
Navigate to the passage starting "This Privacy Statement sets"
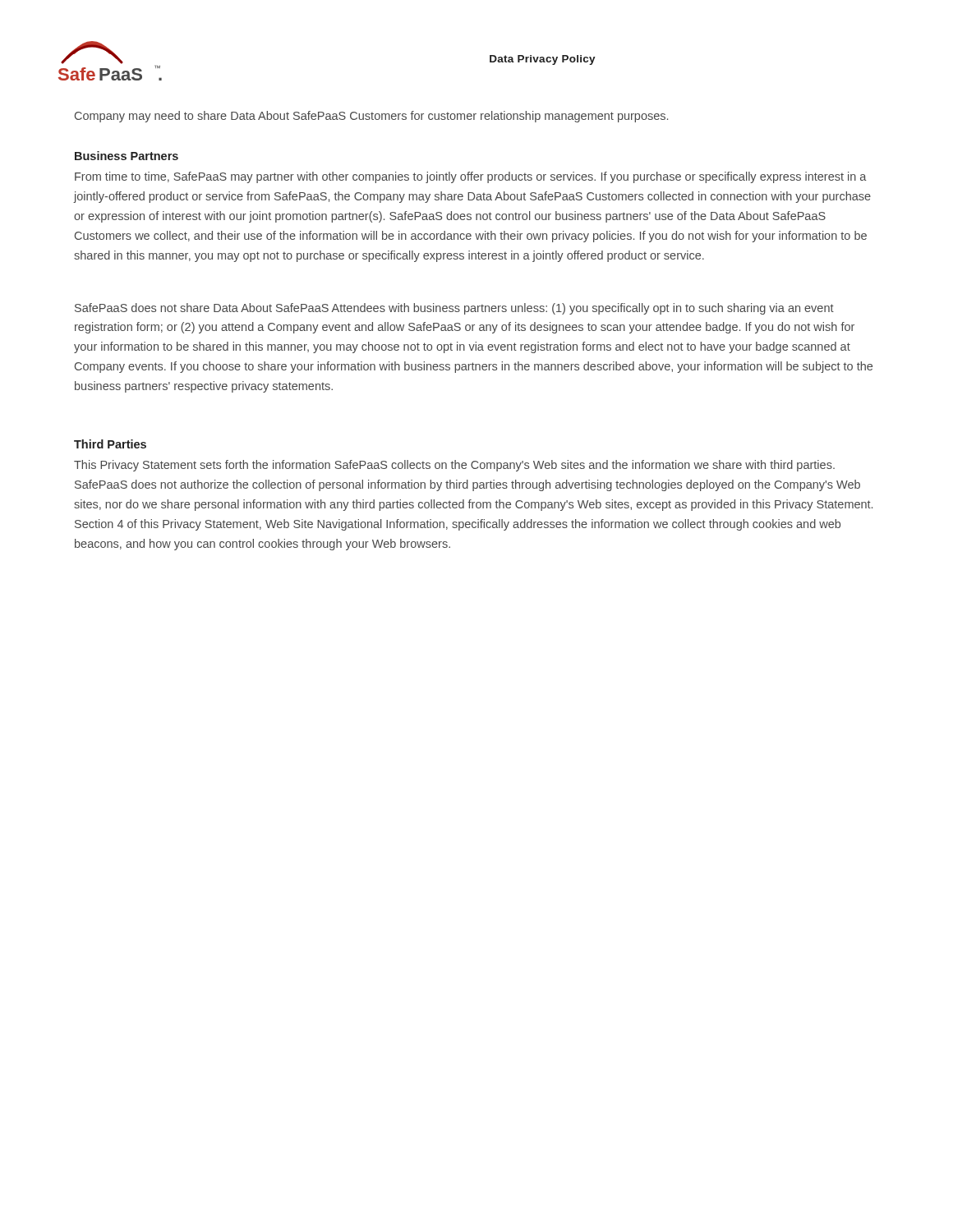coord(474,504)
